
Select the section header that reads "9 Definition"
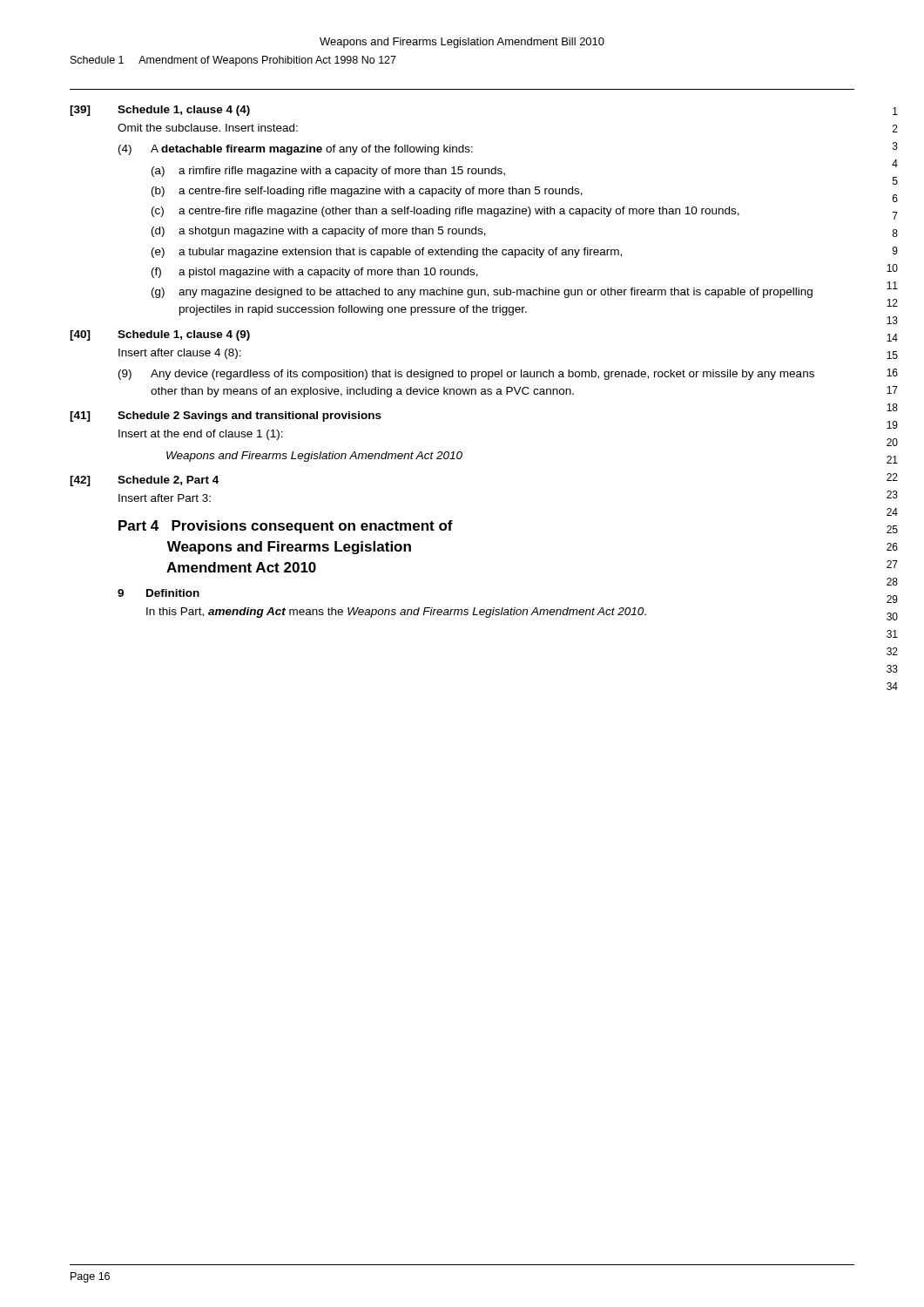(159, 593)
